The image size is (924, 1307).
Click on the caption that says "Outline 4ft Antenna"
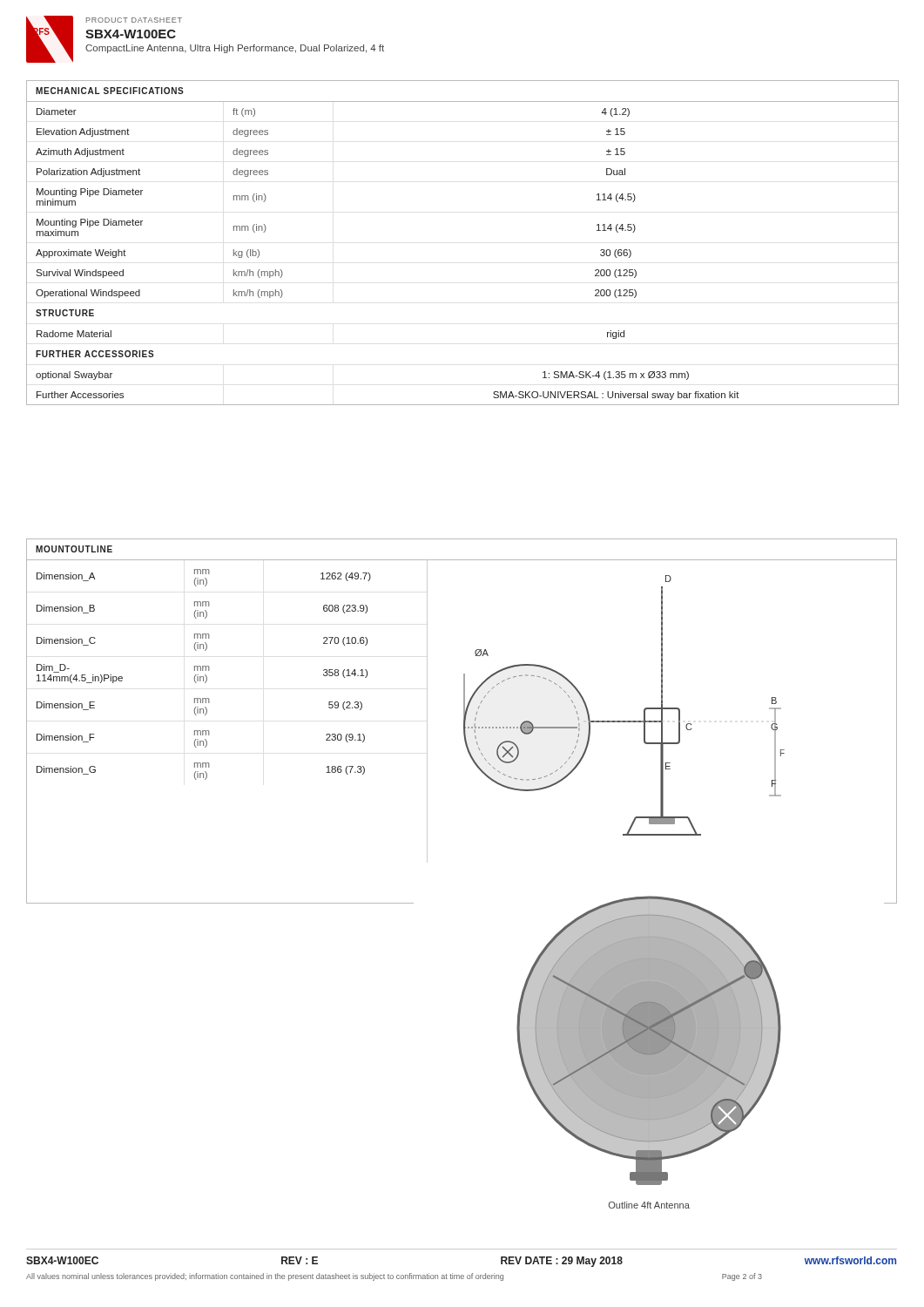(649, 1205)
